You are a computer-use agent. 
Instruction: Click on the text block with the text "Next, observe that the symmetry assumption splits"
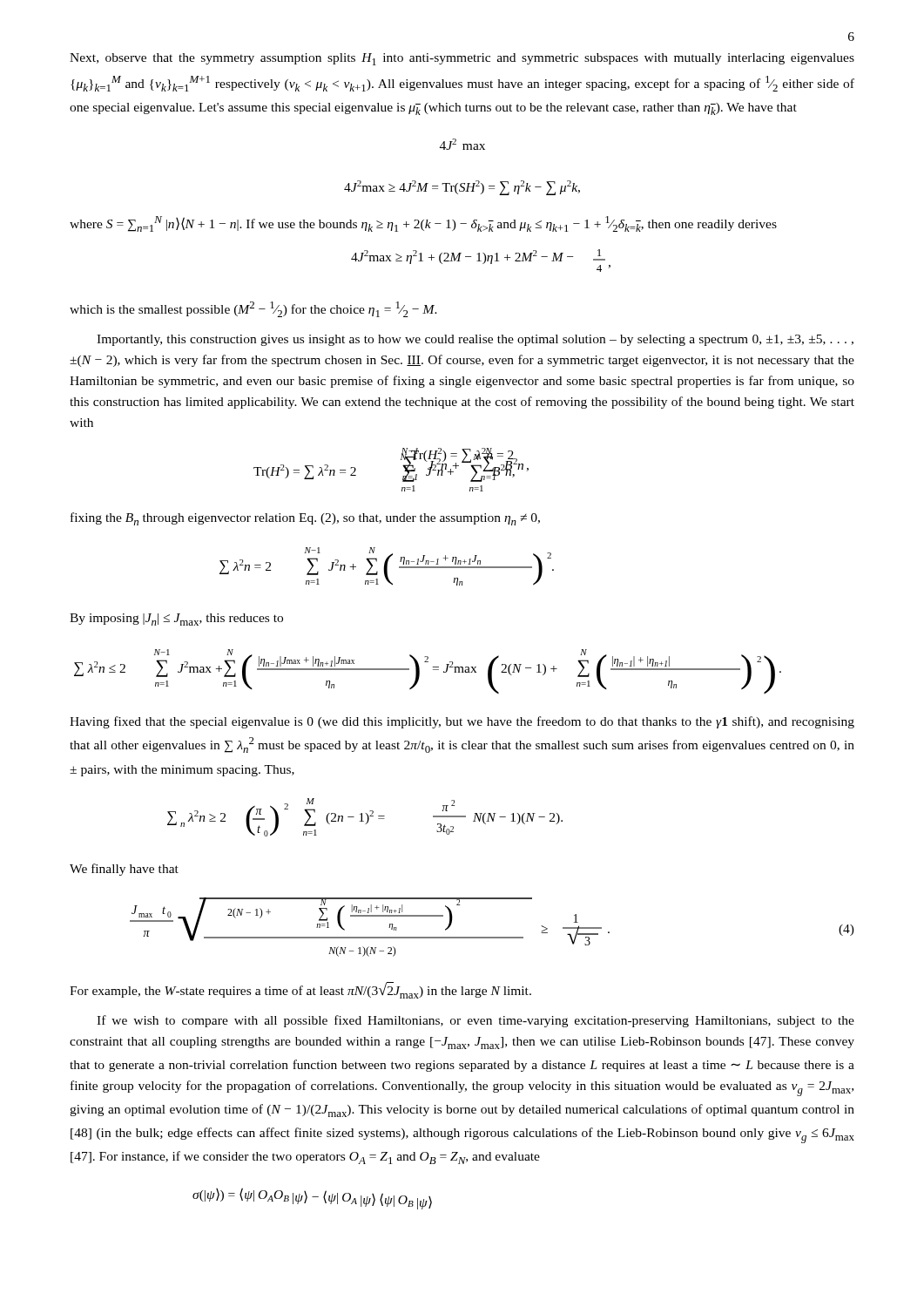(x=462, y=84)
